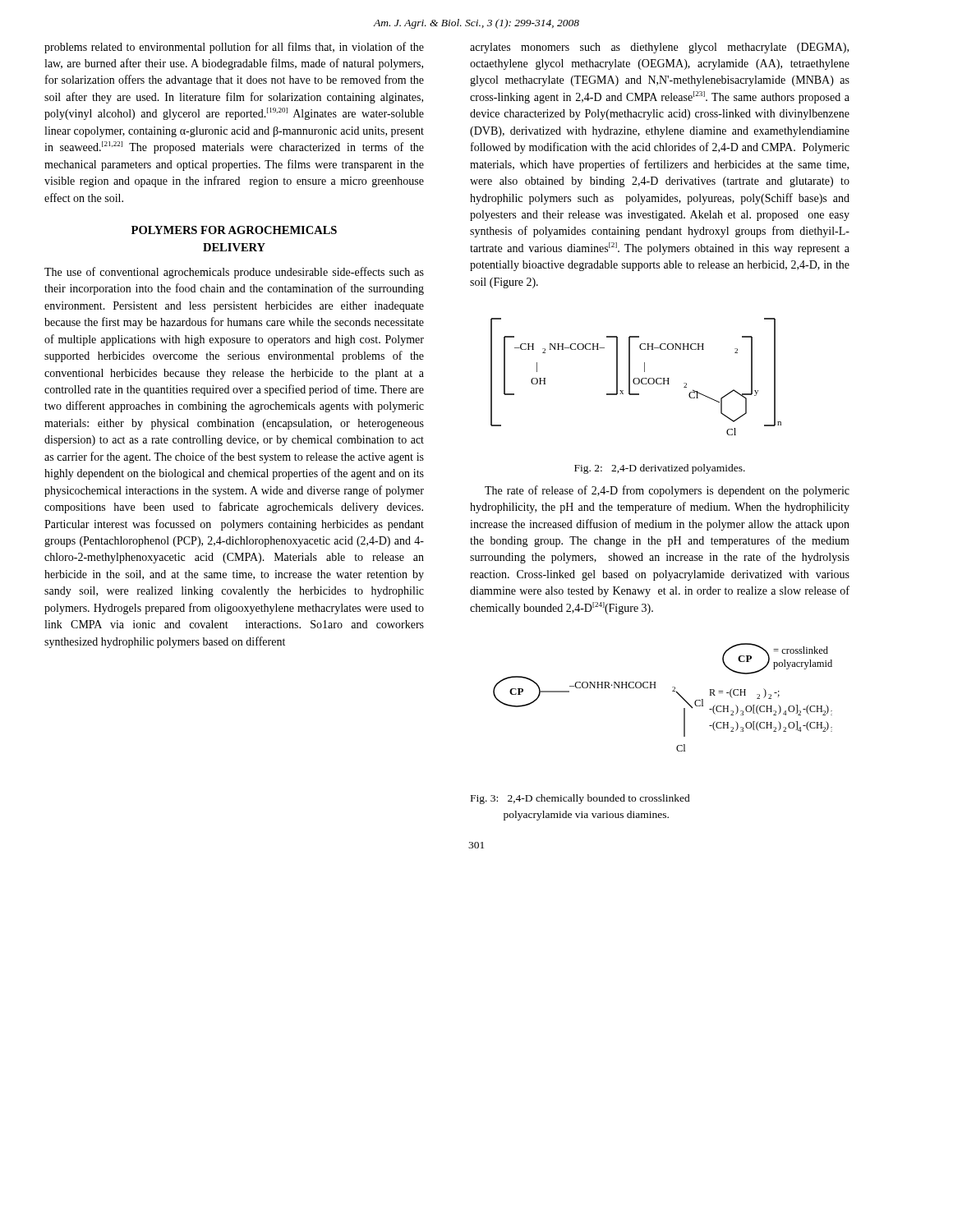Click the passage that begins "The use of conventional agrochemicals produce undesirable"
Viewport: 953px width, 1232px height.
tap(234, 457)
